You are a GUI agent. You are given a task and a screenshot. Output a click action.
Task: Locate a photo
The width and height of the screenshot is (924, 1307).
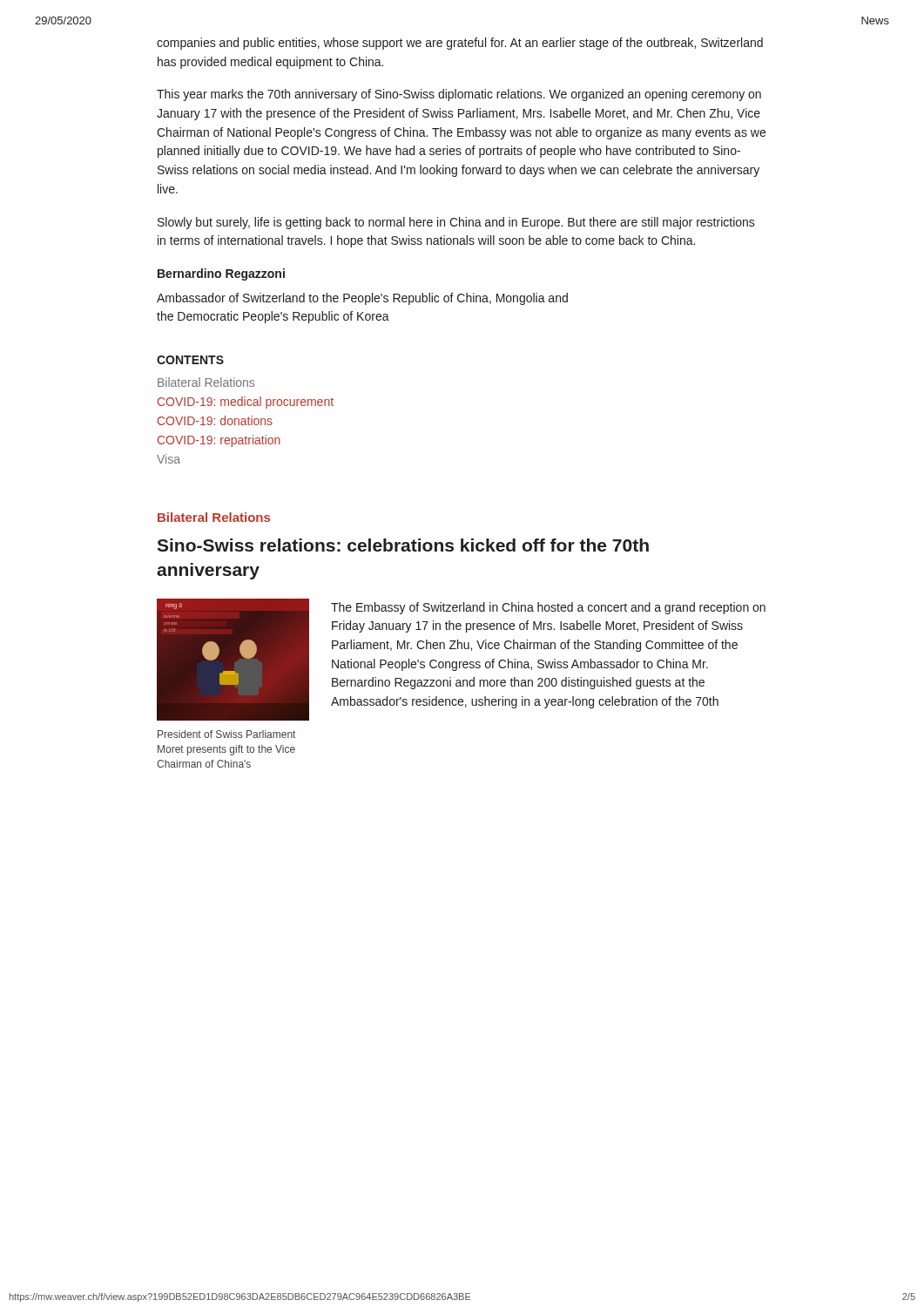tap(235, 661)
